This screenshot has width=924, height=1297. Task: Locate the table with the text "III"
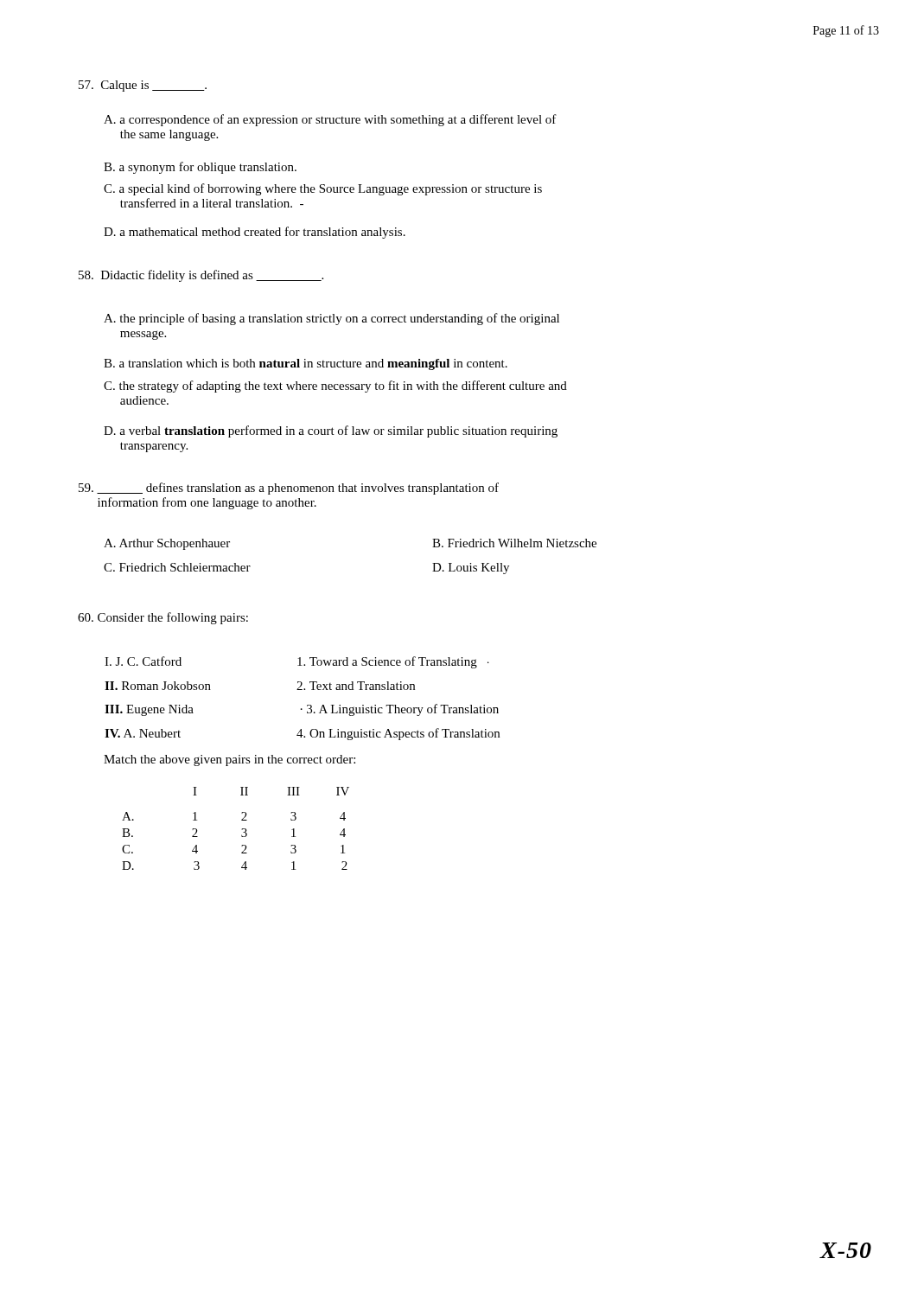coord(244,829)
